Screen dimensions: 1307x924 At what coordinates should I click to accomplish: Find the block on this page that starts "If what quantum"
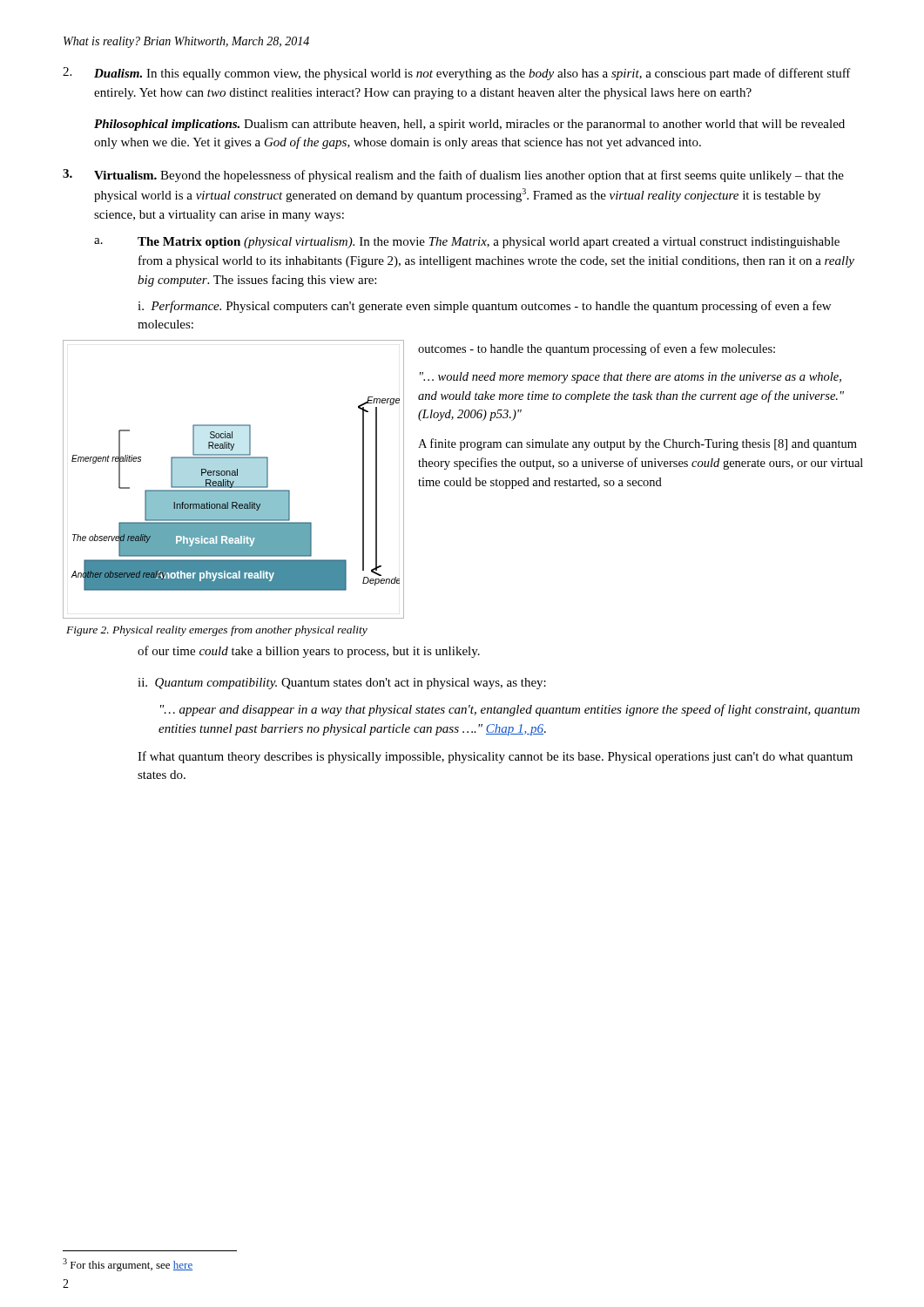point(495,765)
